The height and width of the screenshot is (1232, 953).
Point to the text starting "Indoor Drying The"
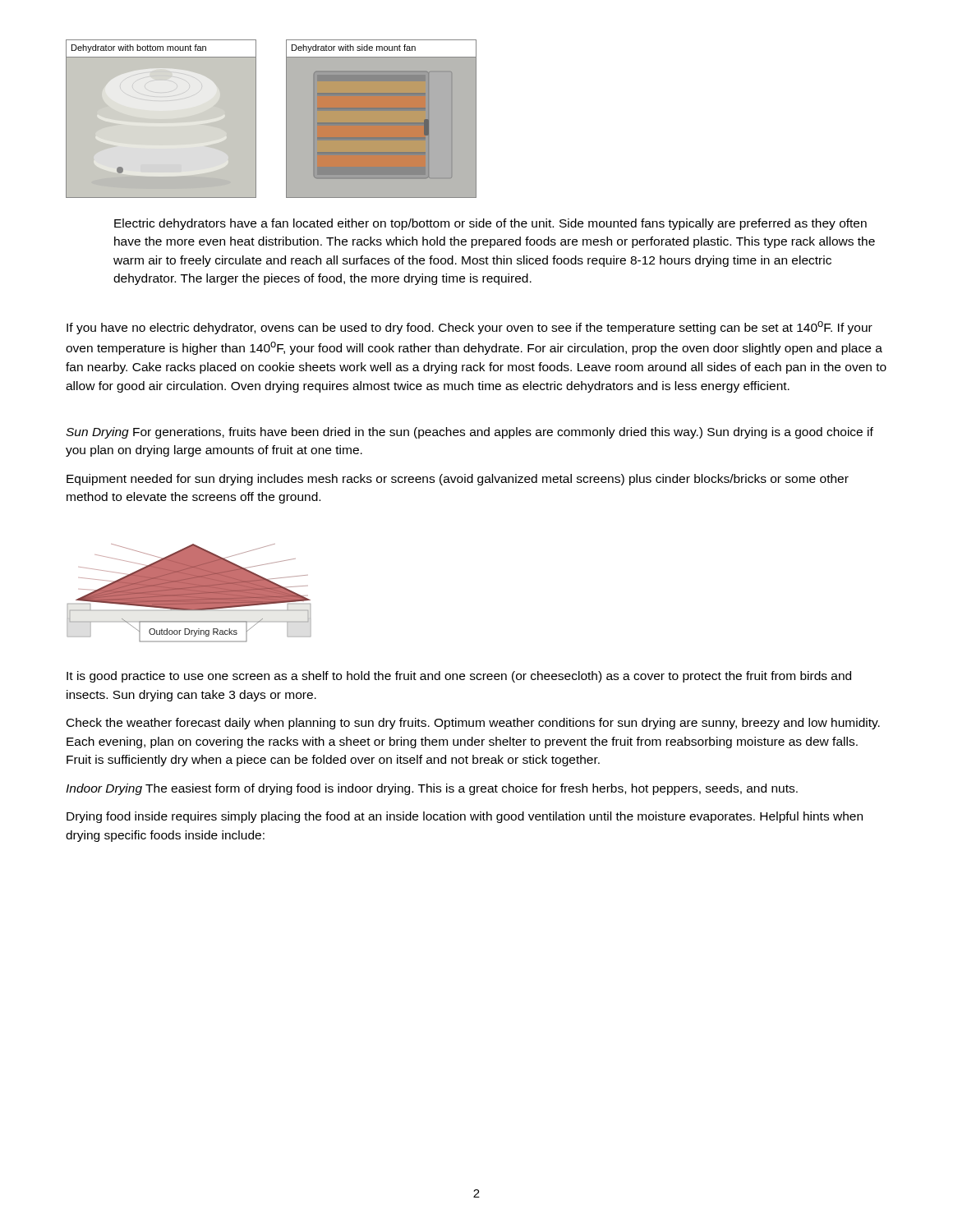(432, 788)
